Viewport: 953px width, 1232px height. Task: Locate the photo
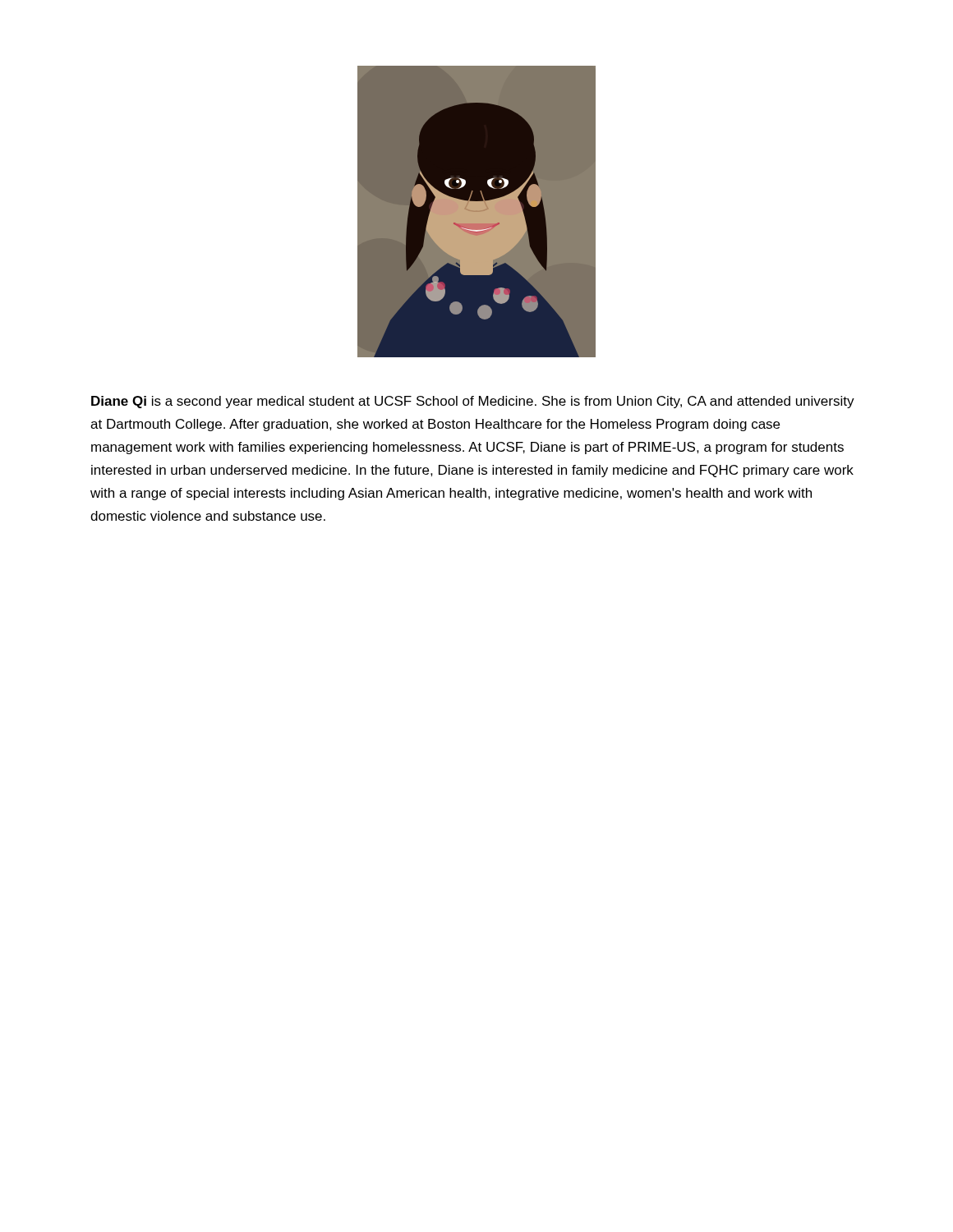[x=476, y=195]
